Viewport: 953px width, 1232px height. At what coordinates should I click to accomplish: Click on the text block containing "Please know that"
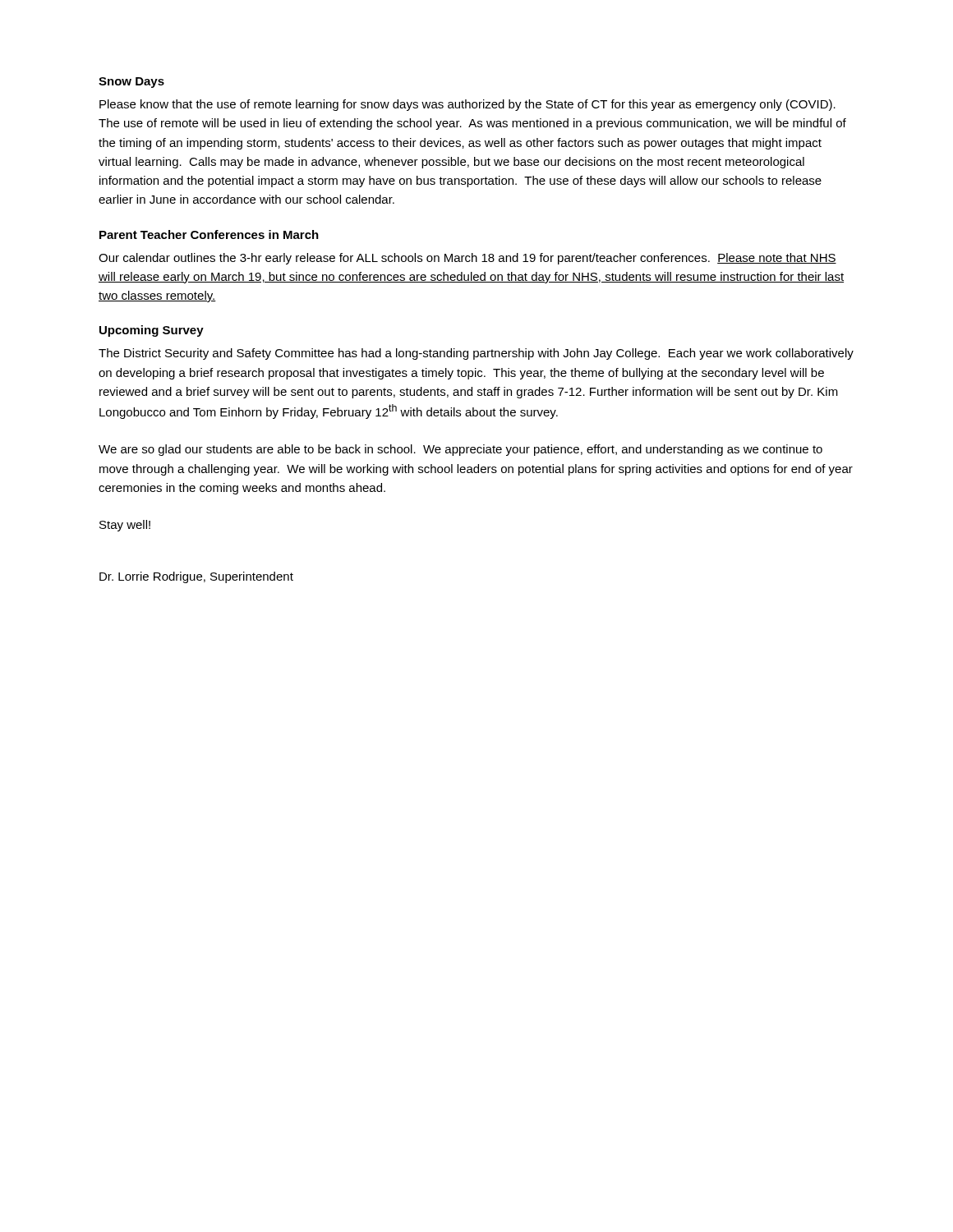[x=472, y=152]
